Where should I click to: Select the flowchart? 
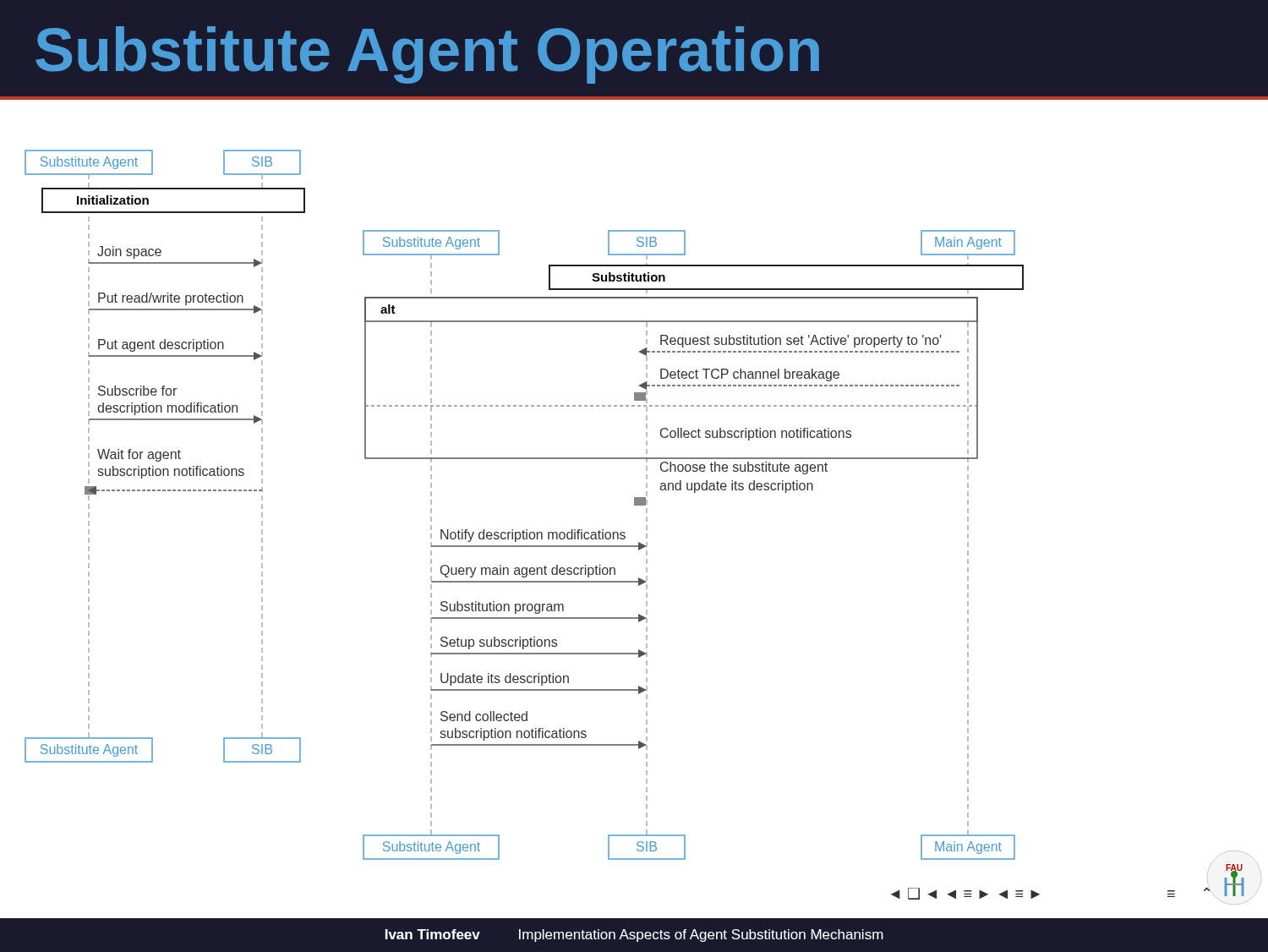(634, 515)
